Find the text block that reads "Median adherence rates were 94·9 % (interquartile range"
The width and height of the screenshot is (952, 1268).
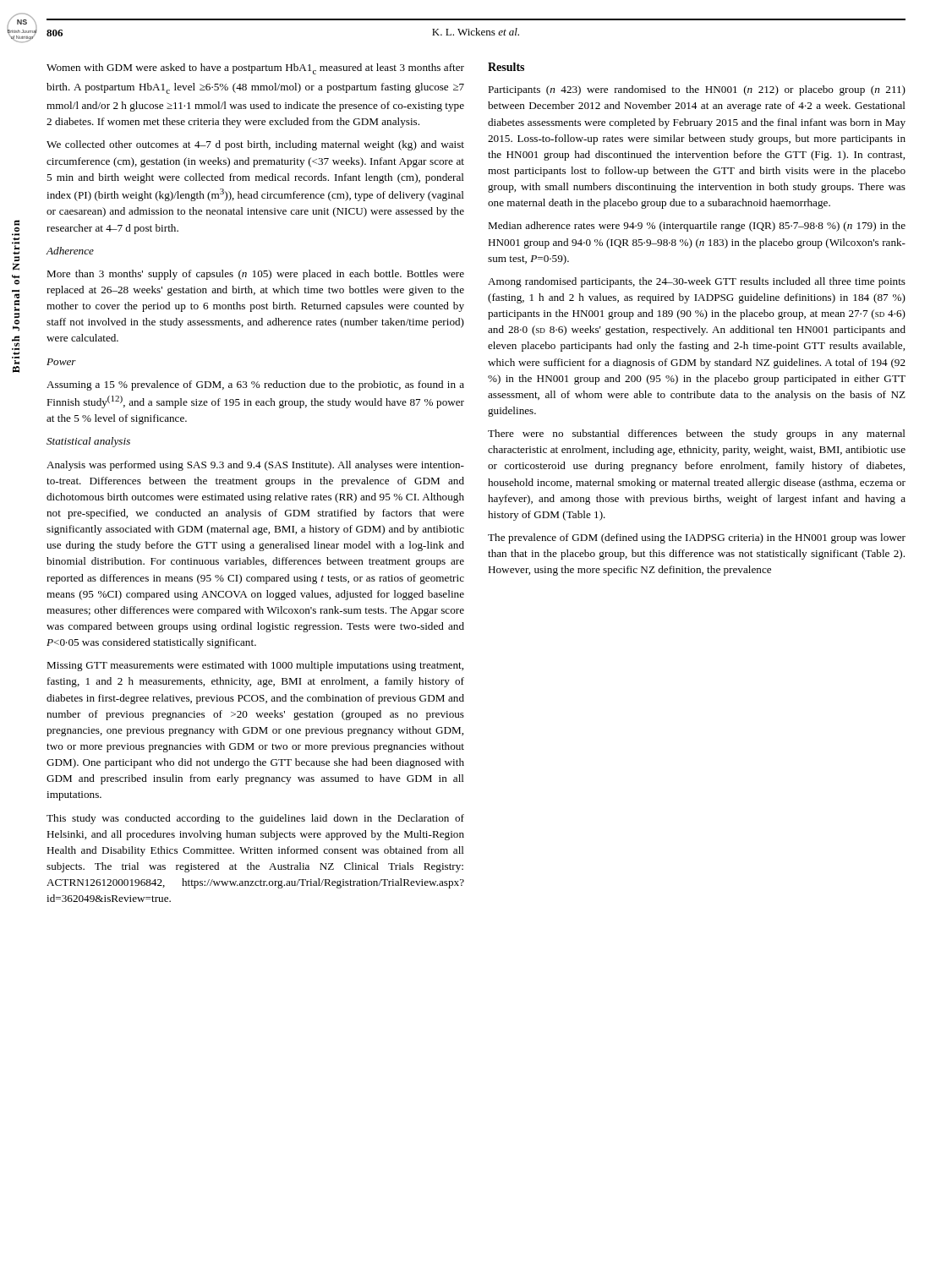(697, 242)
